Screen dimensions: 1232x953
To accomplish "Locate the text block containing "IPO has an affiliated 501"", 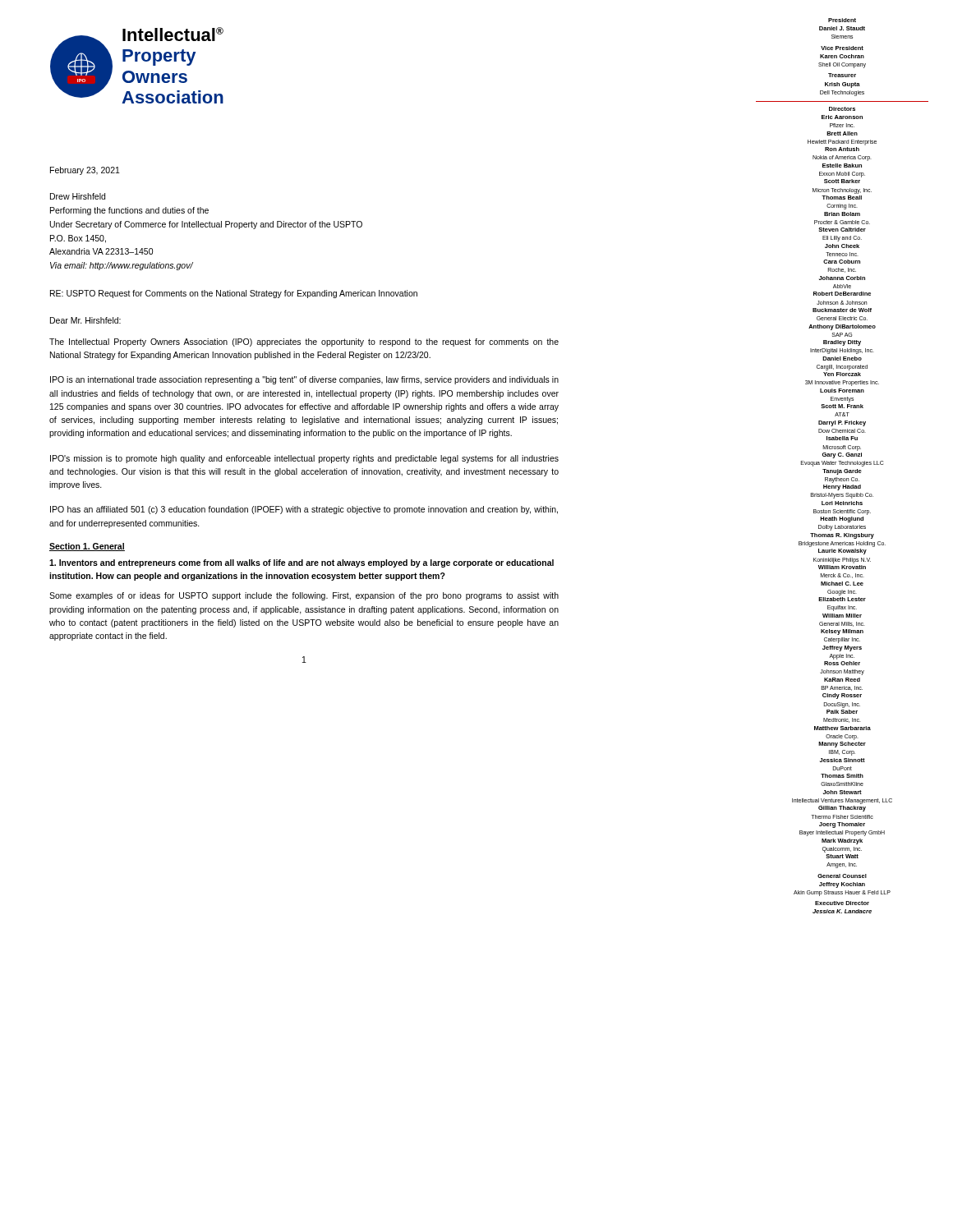I will [304, 516].
